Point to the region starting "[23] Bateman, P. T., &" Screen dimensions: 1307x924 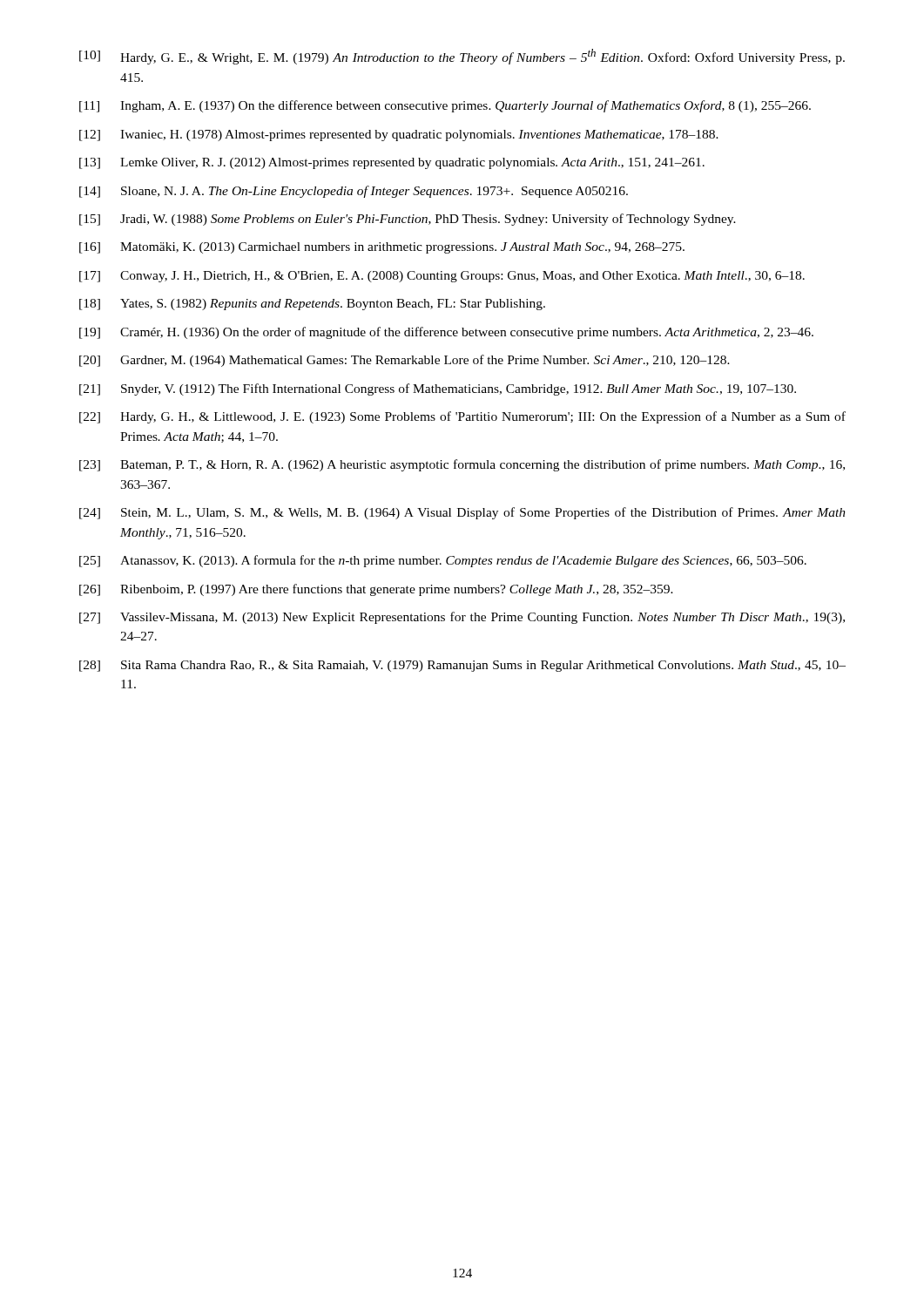pos(462,475)
